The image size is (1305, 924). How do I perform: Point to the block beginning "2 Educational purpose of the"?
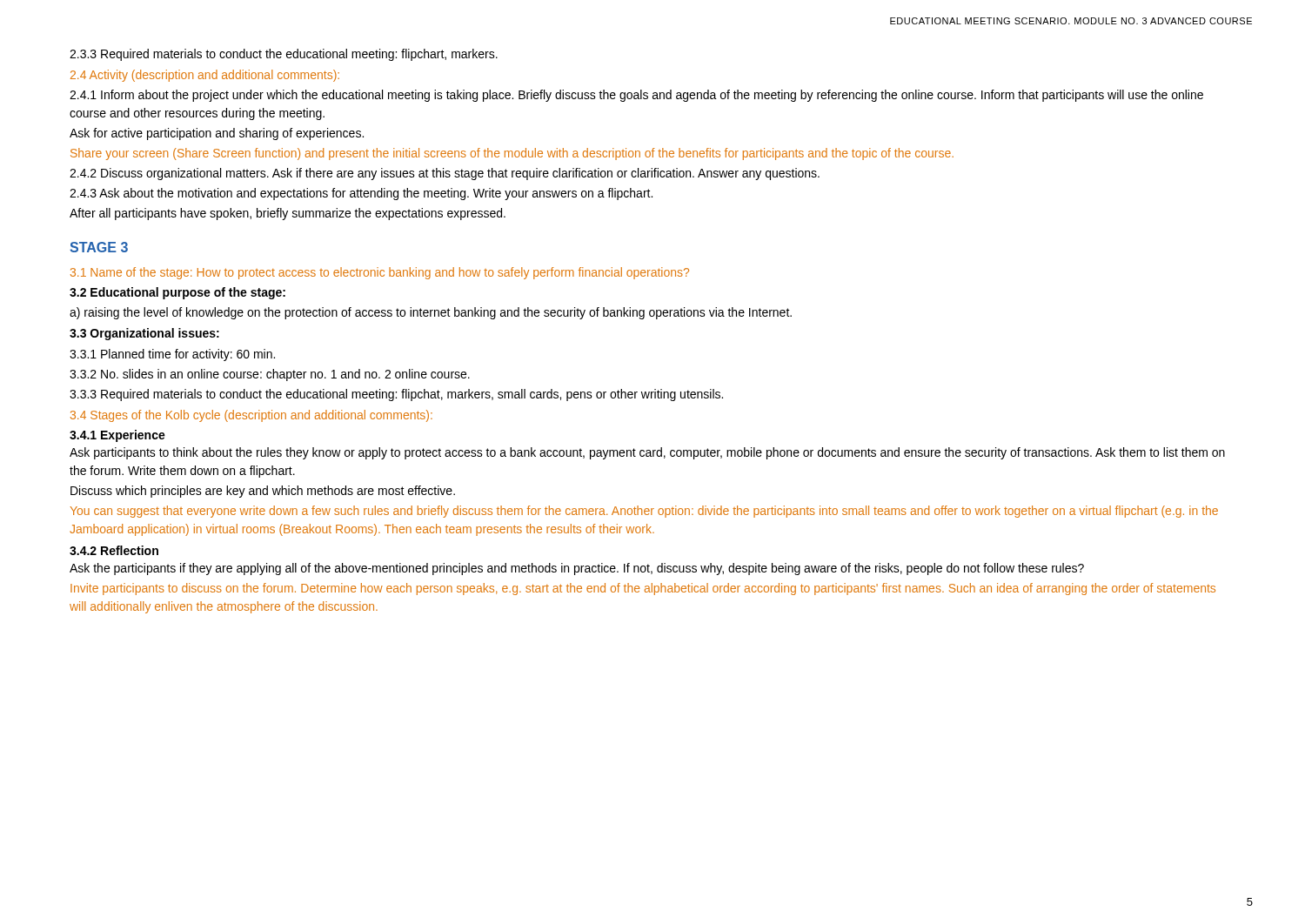[178, 292]
